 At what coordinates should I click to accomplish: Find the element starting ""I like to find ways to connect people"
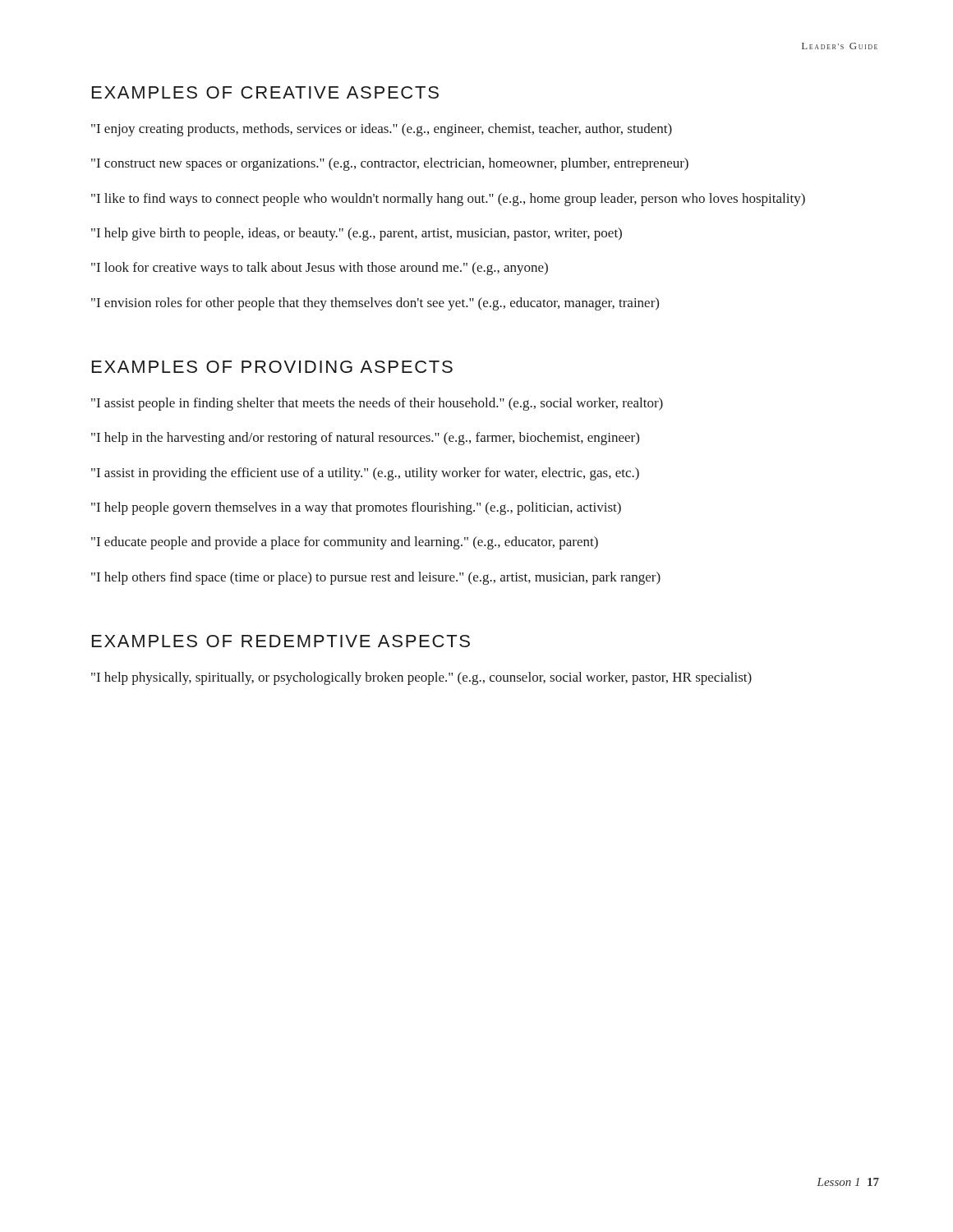[x=448, y=198]
